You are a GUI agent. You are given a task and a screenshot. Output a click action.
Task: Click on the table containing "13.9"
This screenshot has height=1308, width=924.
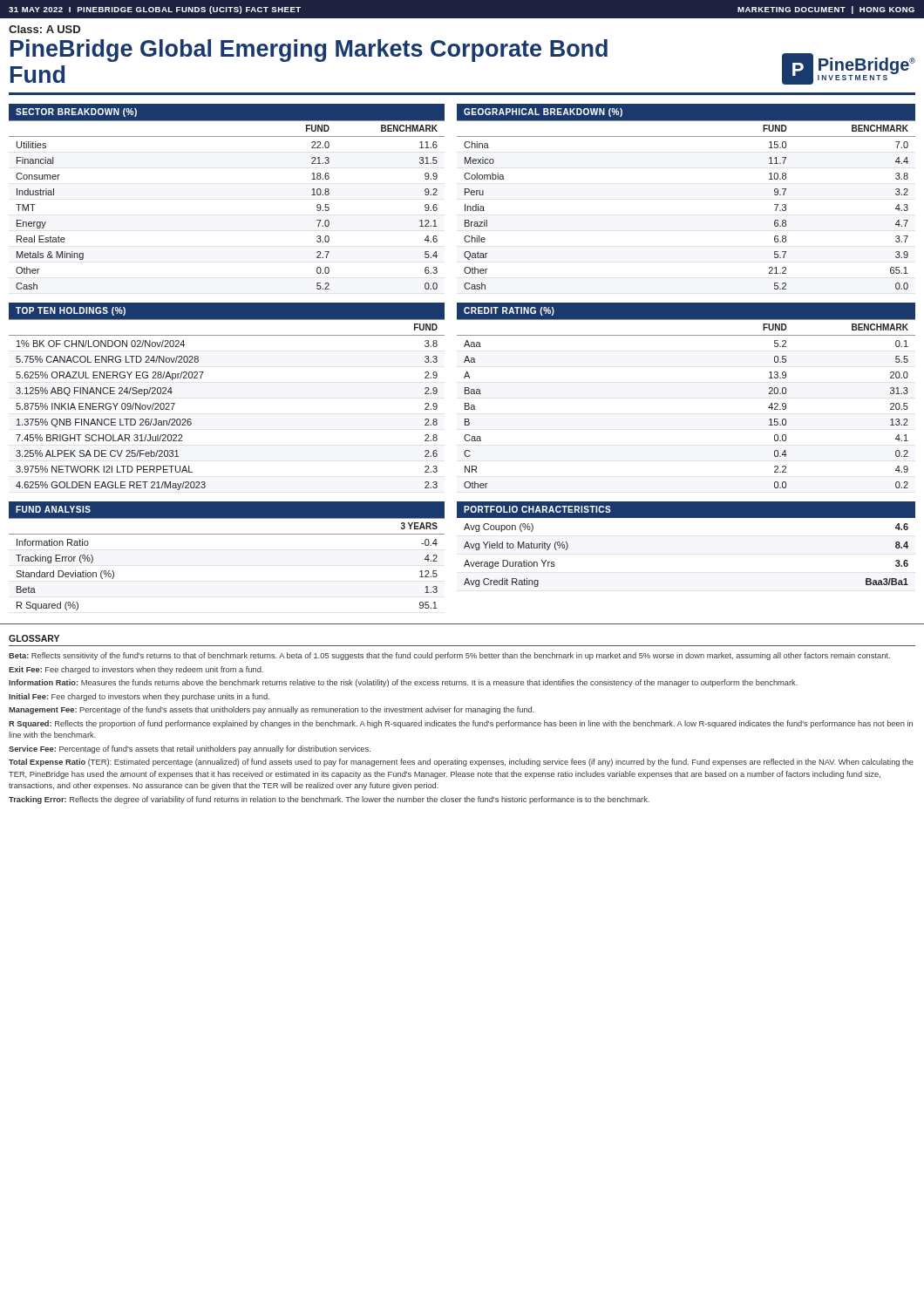point(686,406)
